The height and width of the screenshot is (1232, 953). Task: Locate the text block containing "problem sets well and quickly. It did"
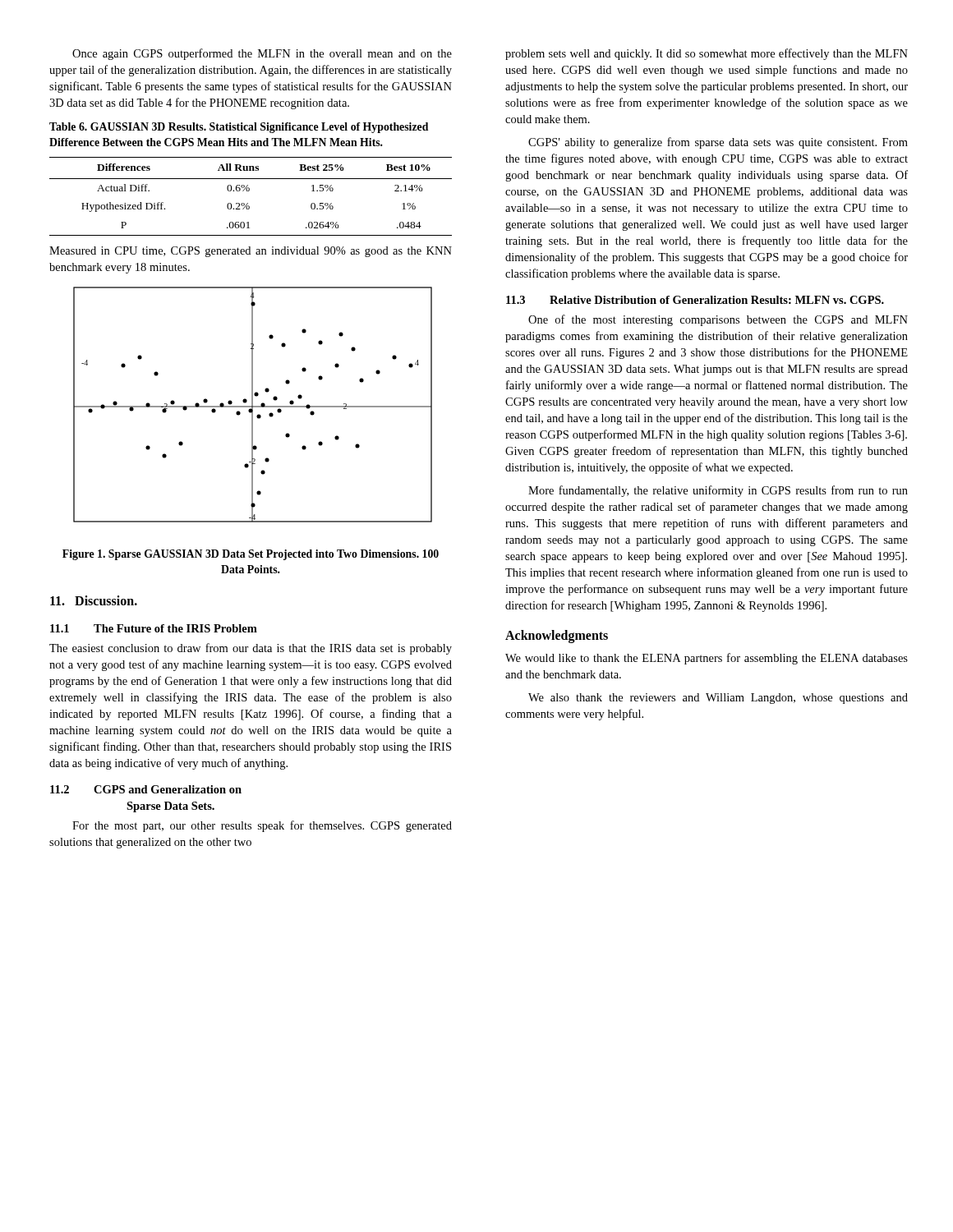pos(707,163)
